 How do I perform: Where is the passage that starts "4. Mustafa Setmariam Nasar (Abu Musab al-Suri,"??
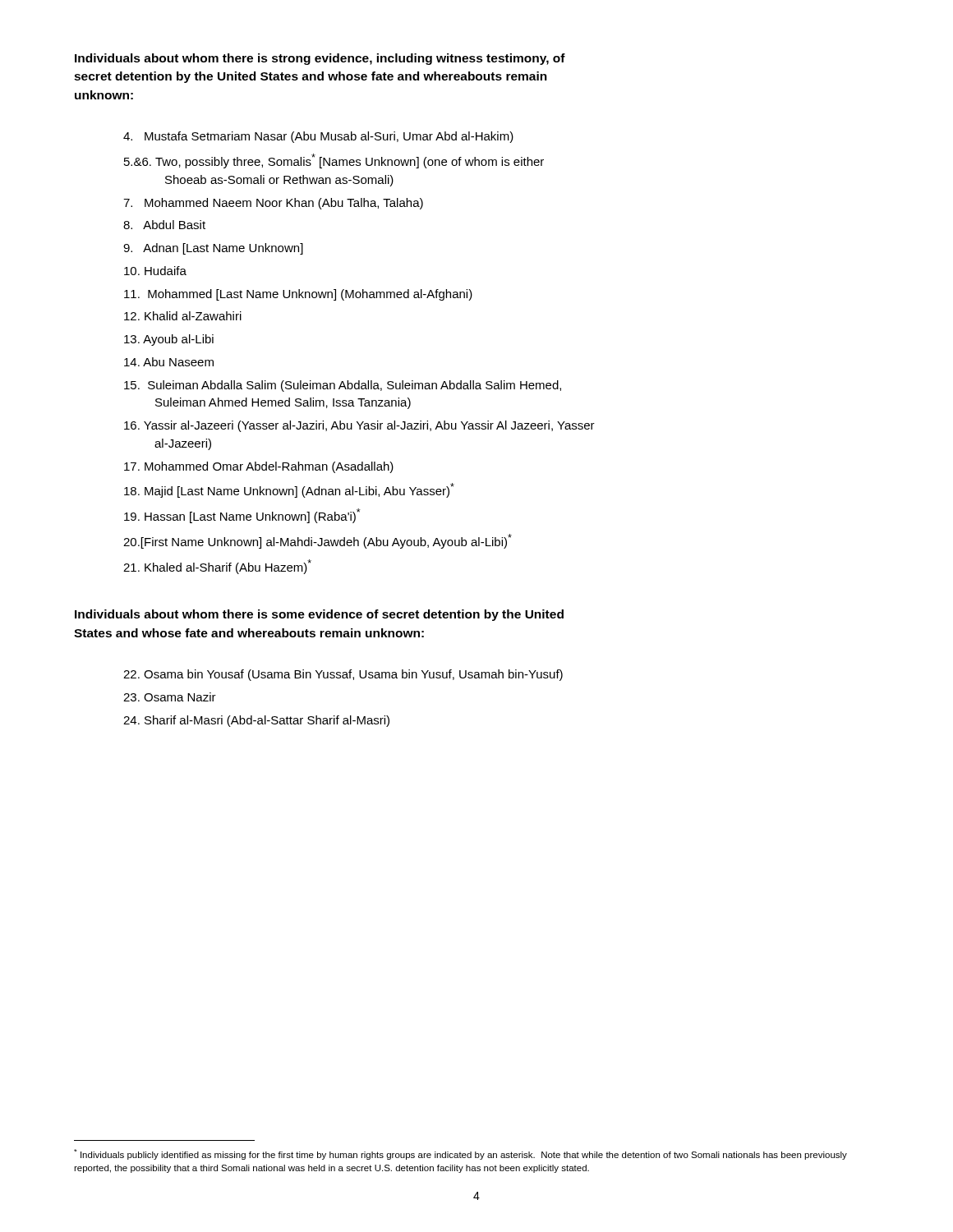pos(318,136)
